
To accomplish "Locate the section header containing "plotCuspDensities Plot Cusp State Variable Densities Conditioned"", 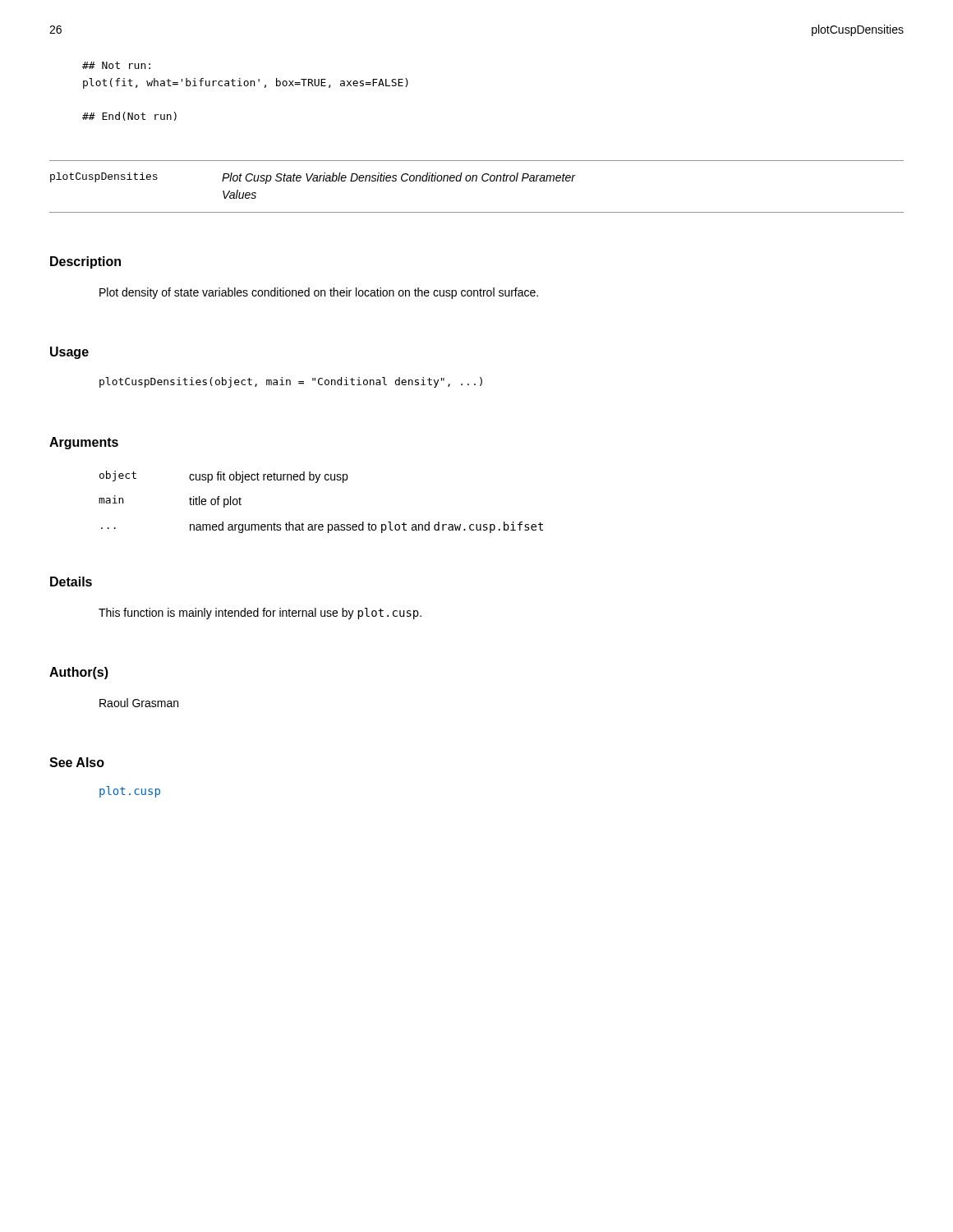I will 312,186.
